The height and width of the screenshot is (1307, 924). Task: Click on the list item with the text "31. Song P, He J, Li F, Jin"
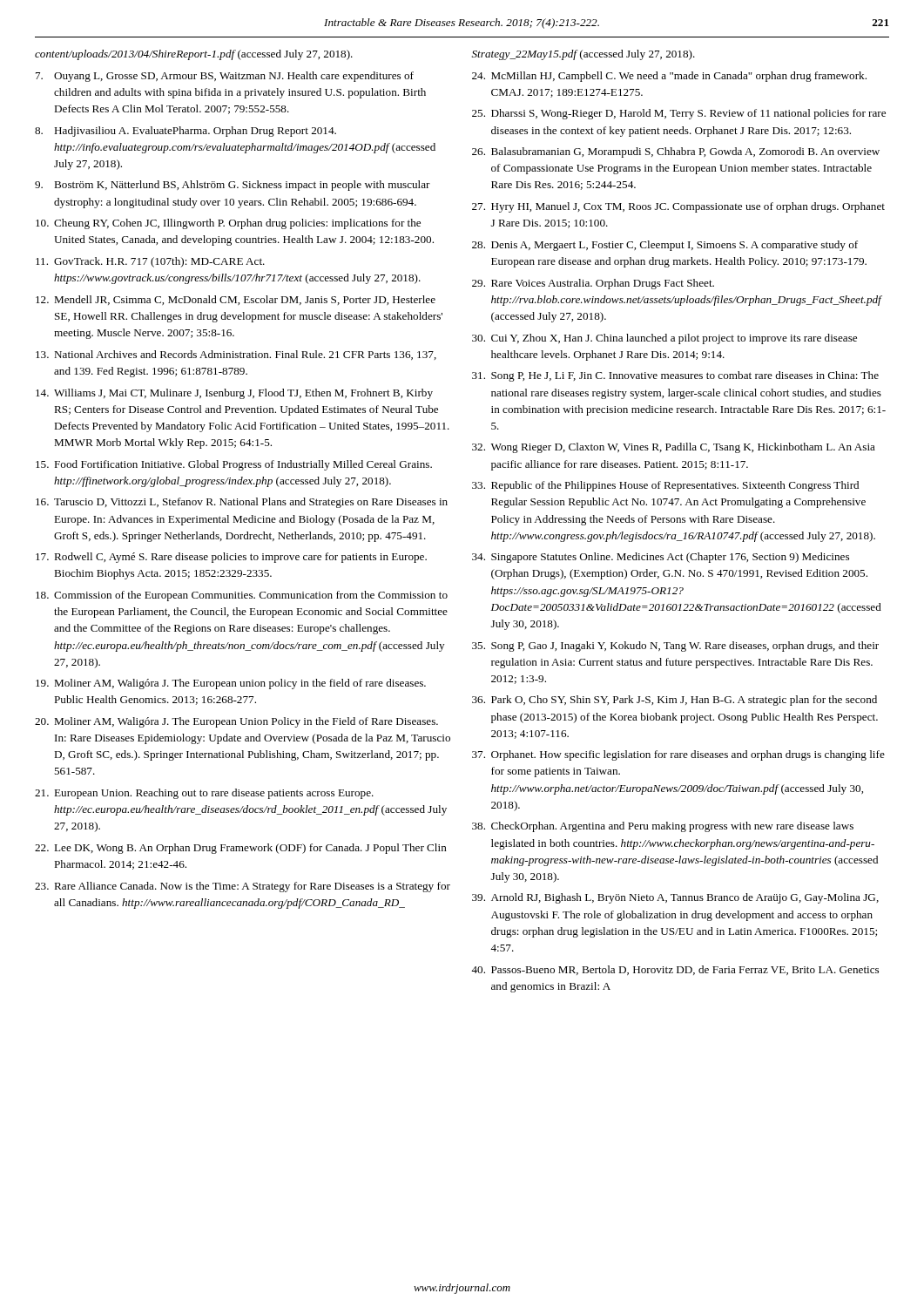coord(680,401)
